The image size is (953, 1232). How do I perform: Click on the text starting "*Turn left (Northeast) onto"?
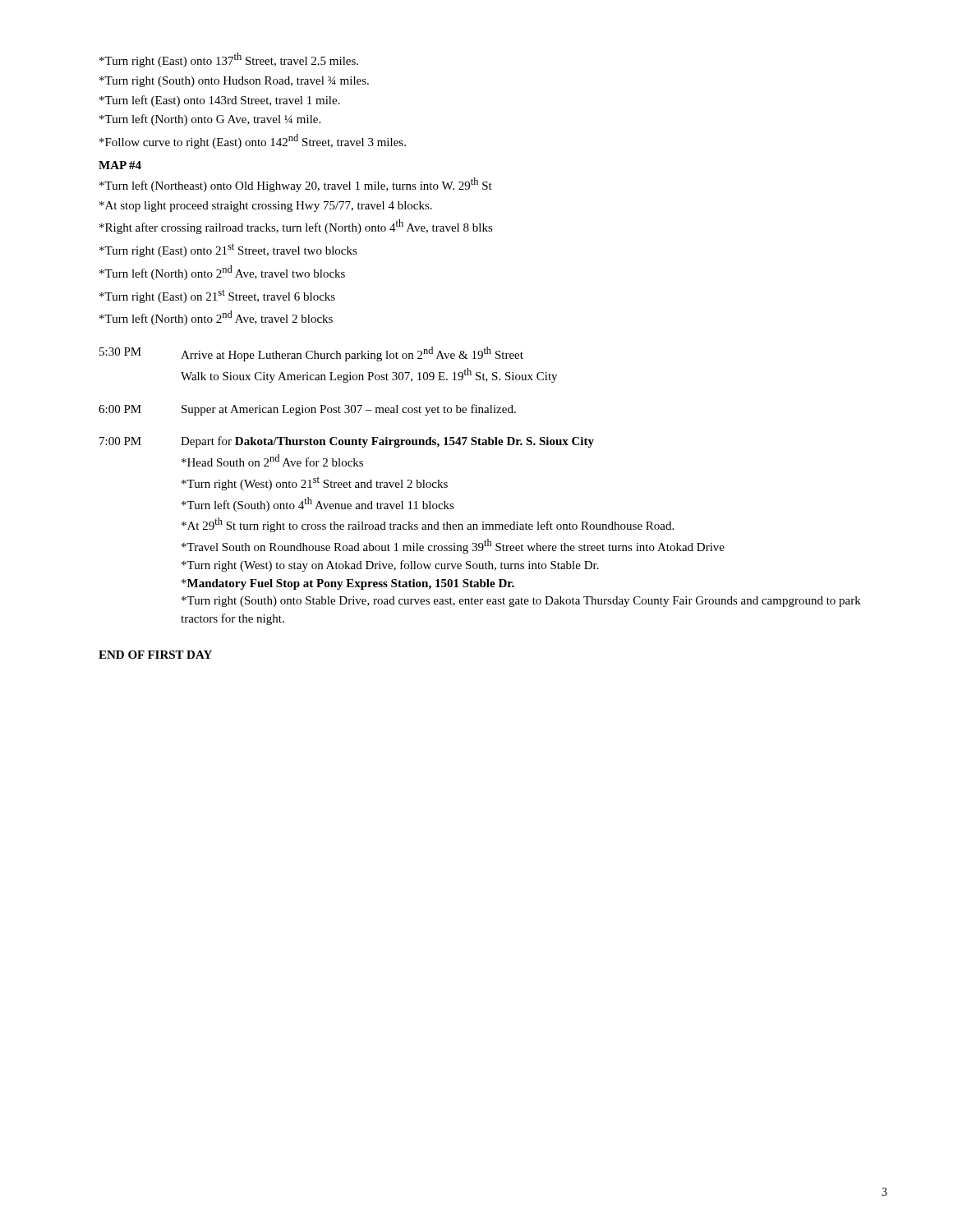(493, 184)
